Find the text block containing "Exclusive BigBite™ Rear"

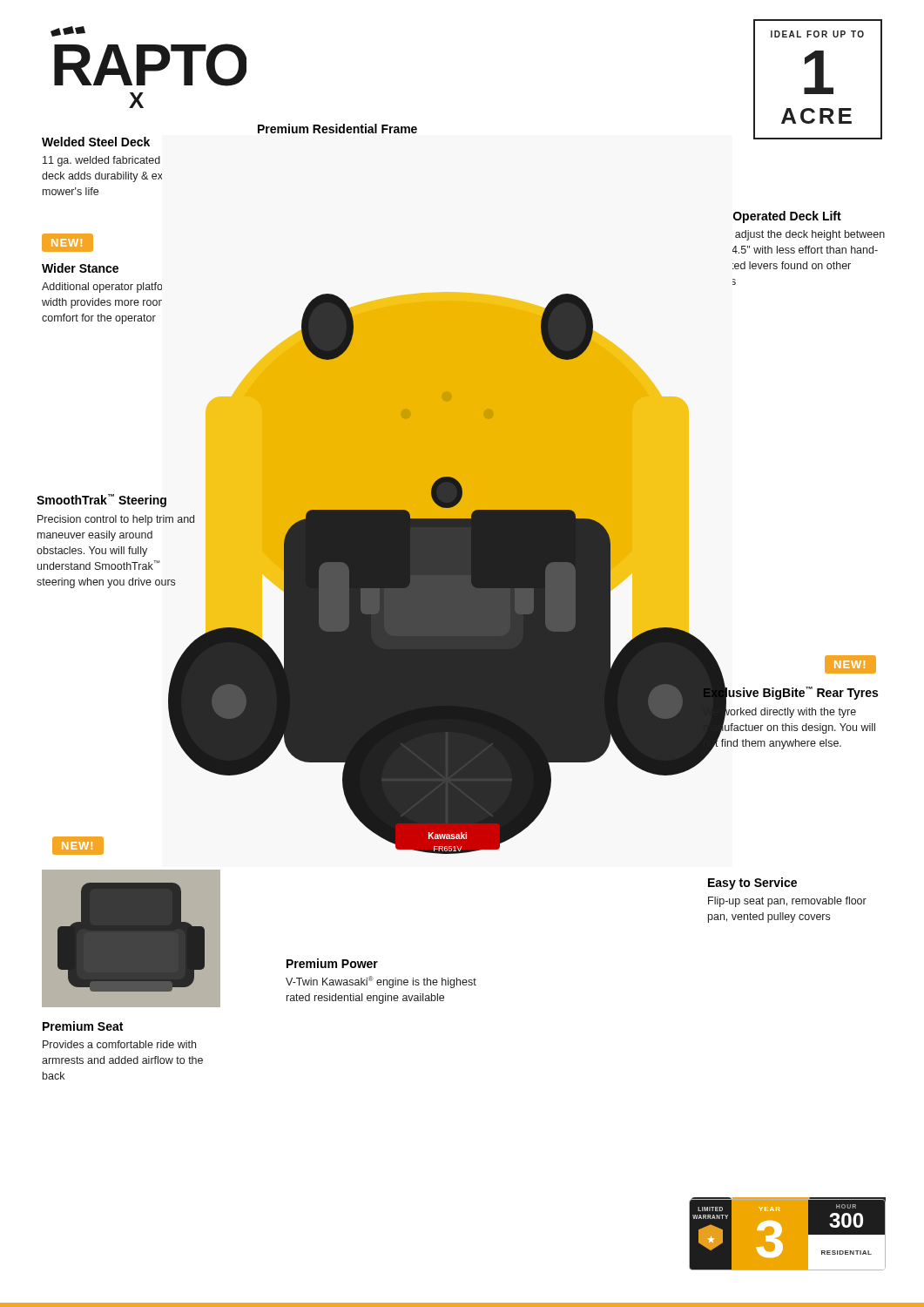click(794, 718)
